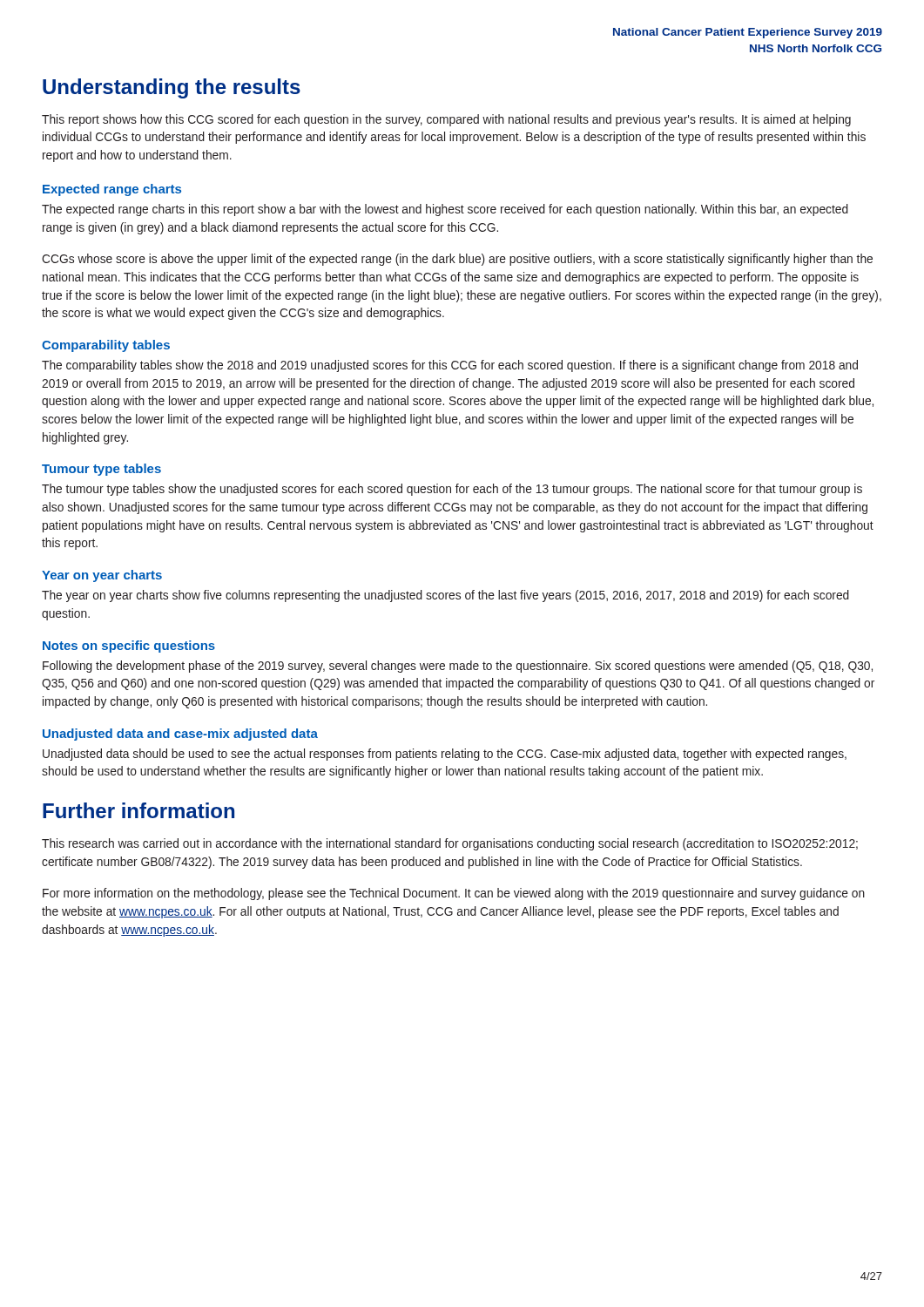Point to the element starting "CCGs whose score is above"
Viewport: 924px width, 1307px height.
(x=462, y=286)
